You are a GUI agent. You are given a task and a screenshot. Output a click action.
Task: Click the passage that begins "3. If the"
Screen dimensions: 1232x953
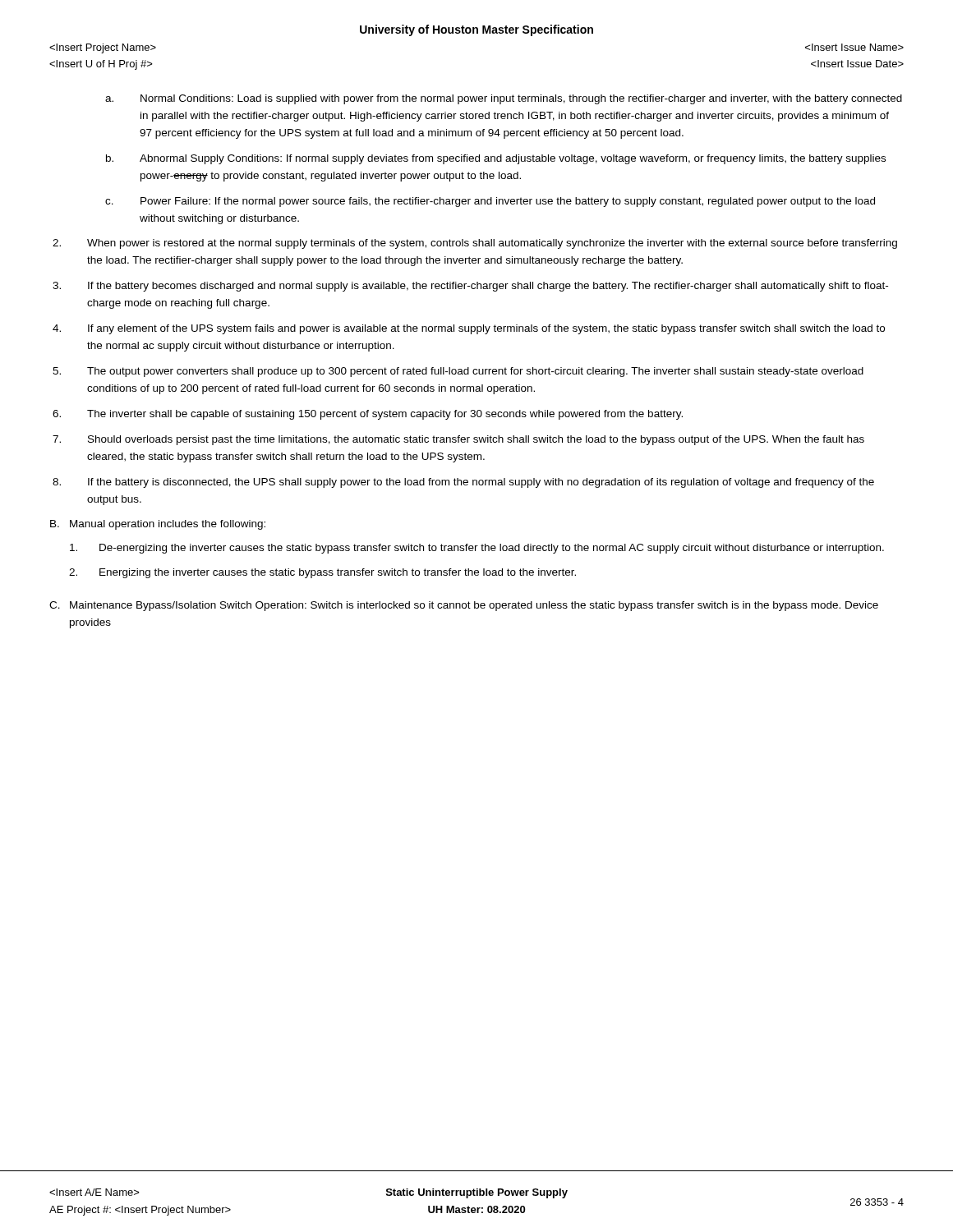pyautogui.click(x=476, y=295)
